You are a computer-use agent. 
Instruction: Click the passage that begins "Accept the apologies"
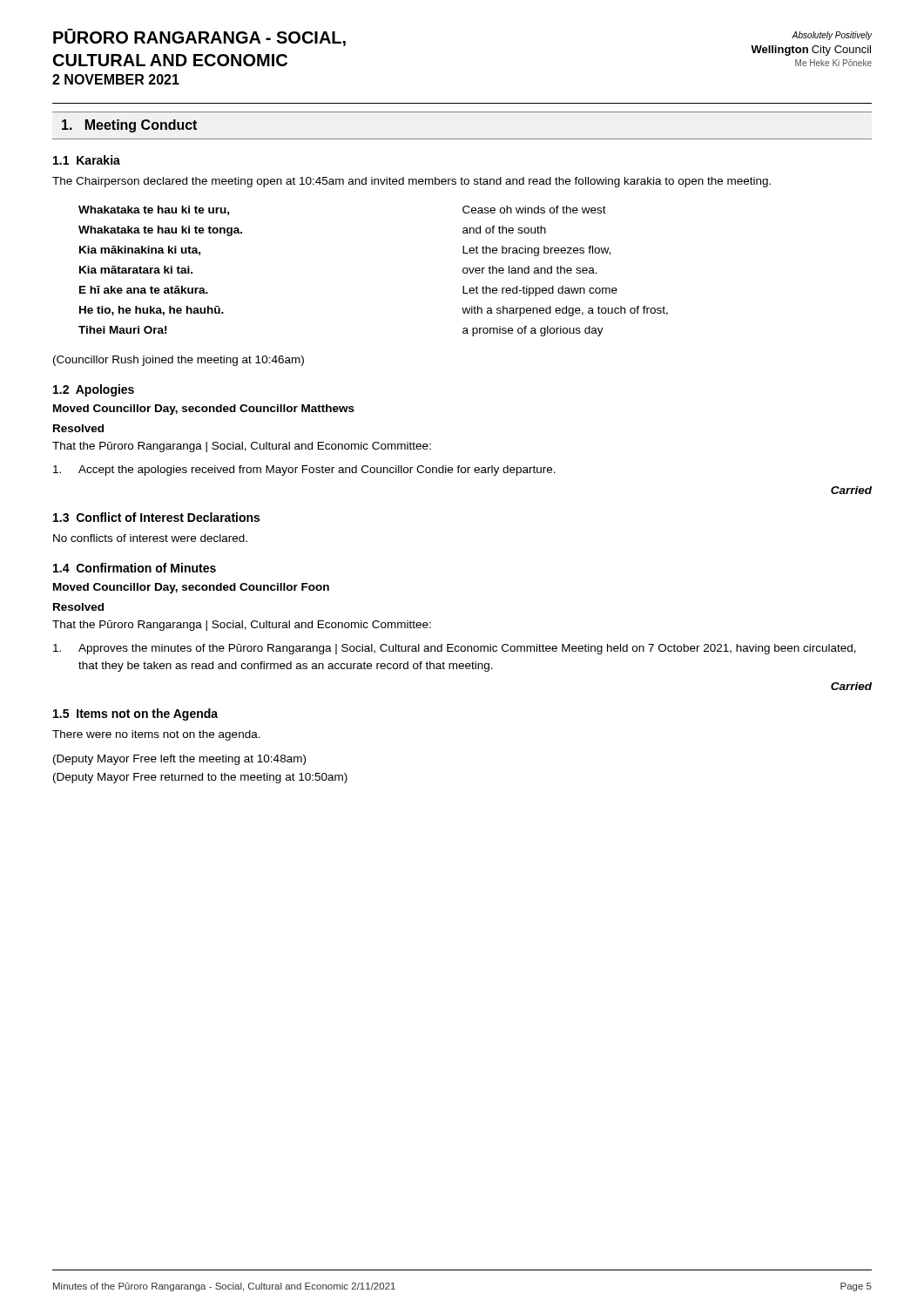462,469
